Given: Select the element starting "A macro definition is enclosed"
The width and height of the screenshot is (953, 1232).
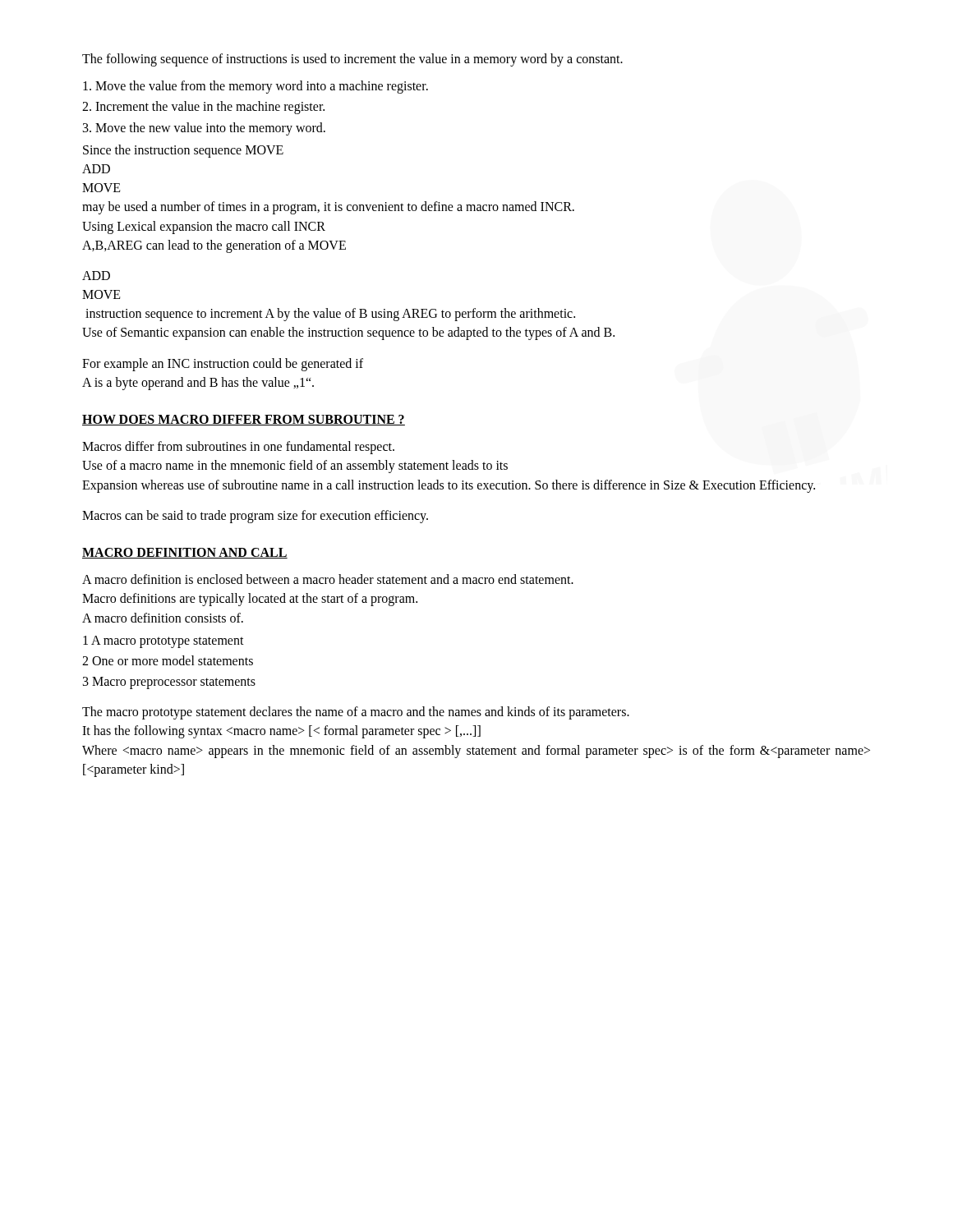Looking at the screenshot, I should coord(328,579).
